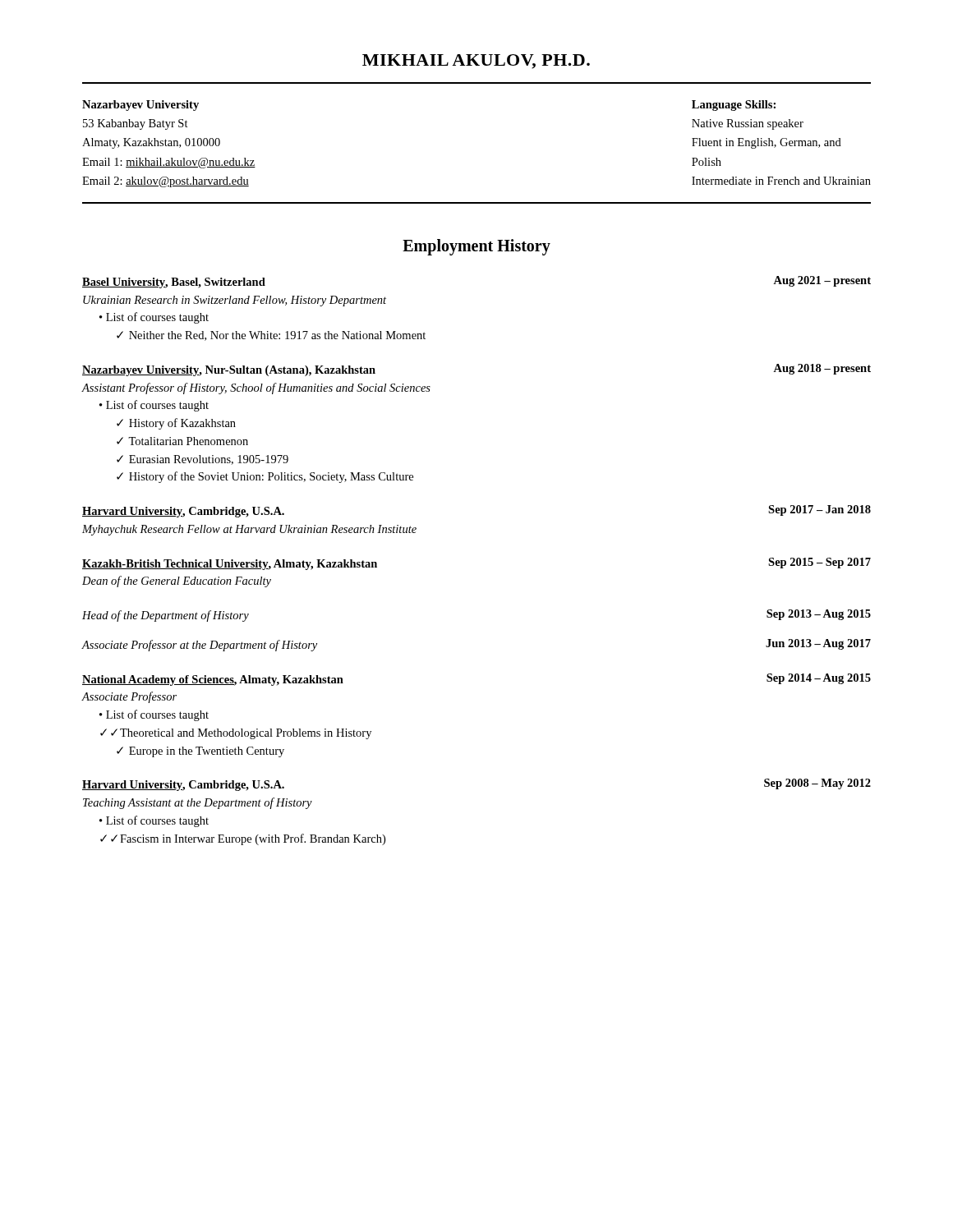Click the title
The height and width of the screenshot is (1232, 953).
point(476,60)
